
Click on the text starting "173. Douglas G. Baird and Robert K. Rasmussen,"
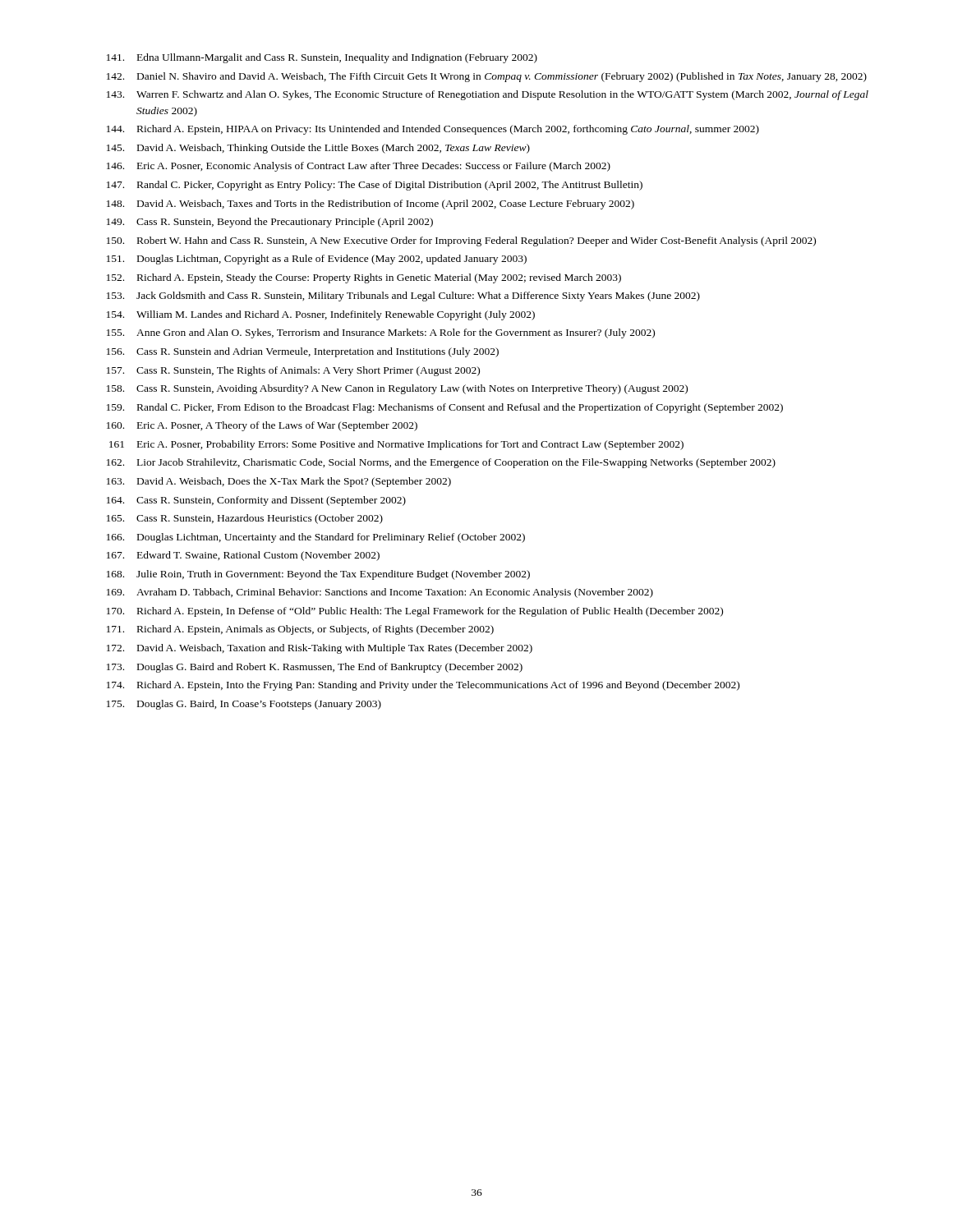pos(485,666)
